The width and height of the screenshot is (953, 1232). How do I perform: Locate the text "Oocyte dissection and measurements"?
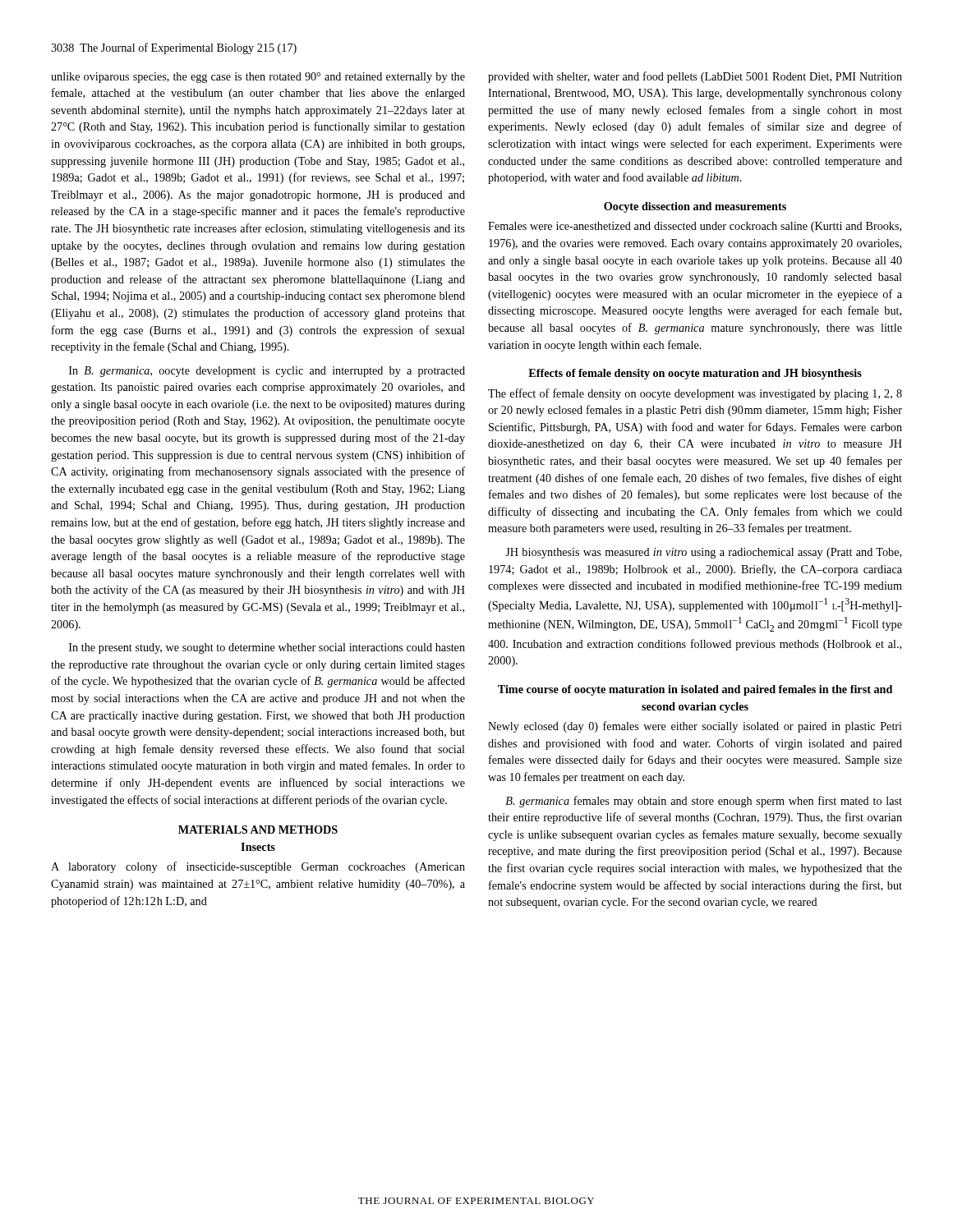pyautogui.click(x=695, y=206)
